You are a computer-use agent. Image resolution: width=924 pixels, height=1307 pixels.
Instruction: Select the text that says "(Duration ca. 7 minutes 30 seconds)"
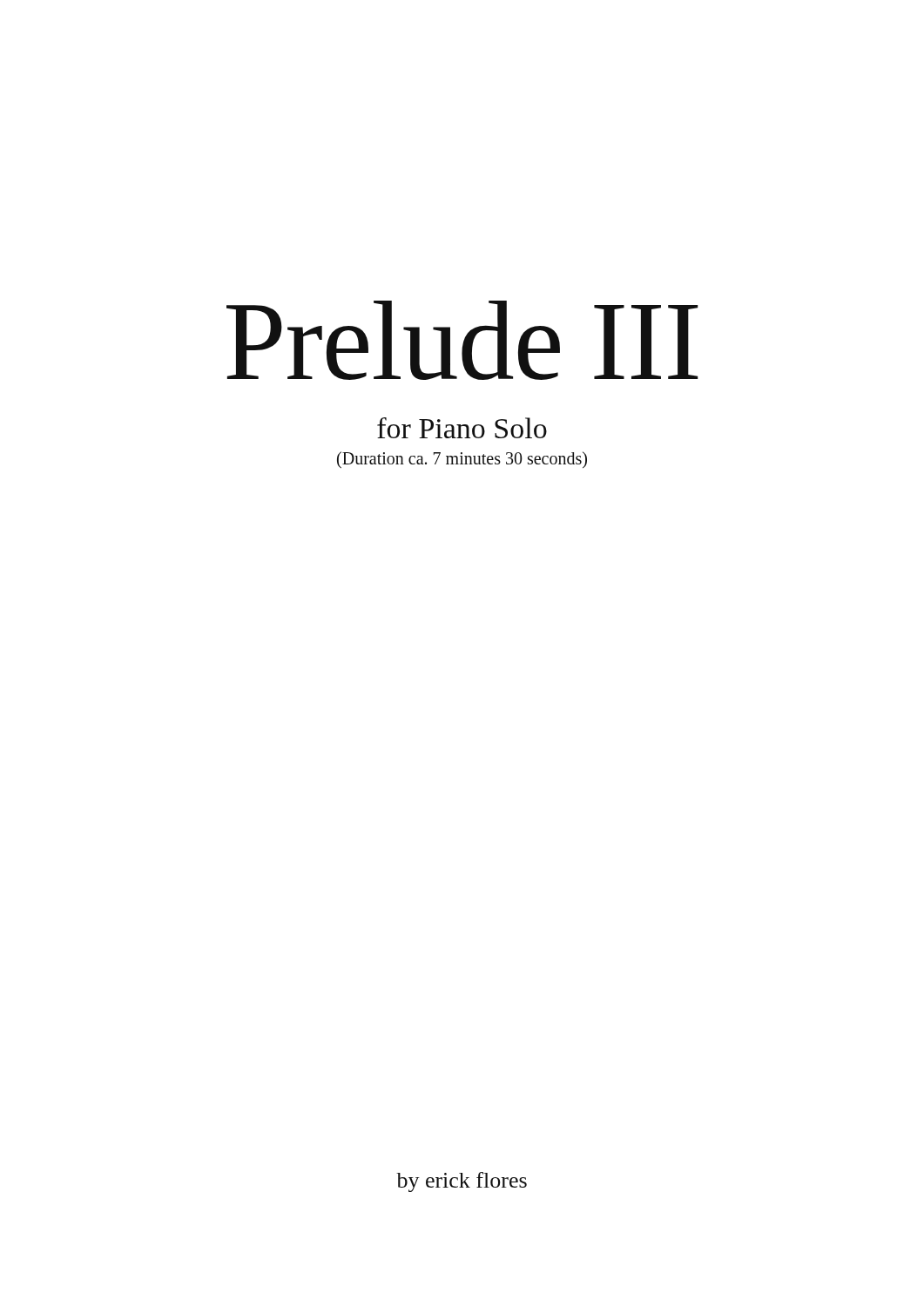click(x=462, y=459)
